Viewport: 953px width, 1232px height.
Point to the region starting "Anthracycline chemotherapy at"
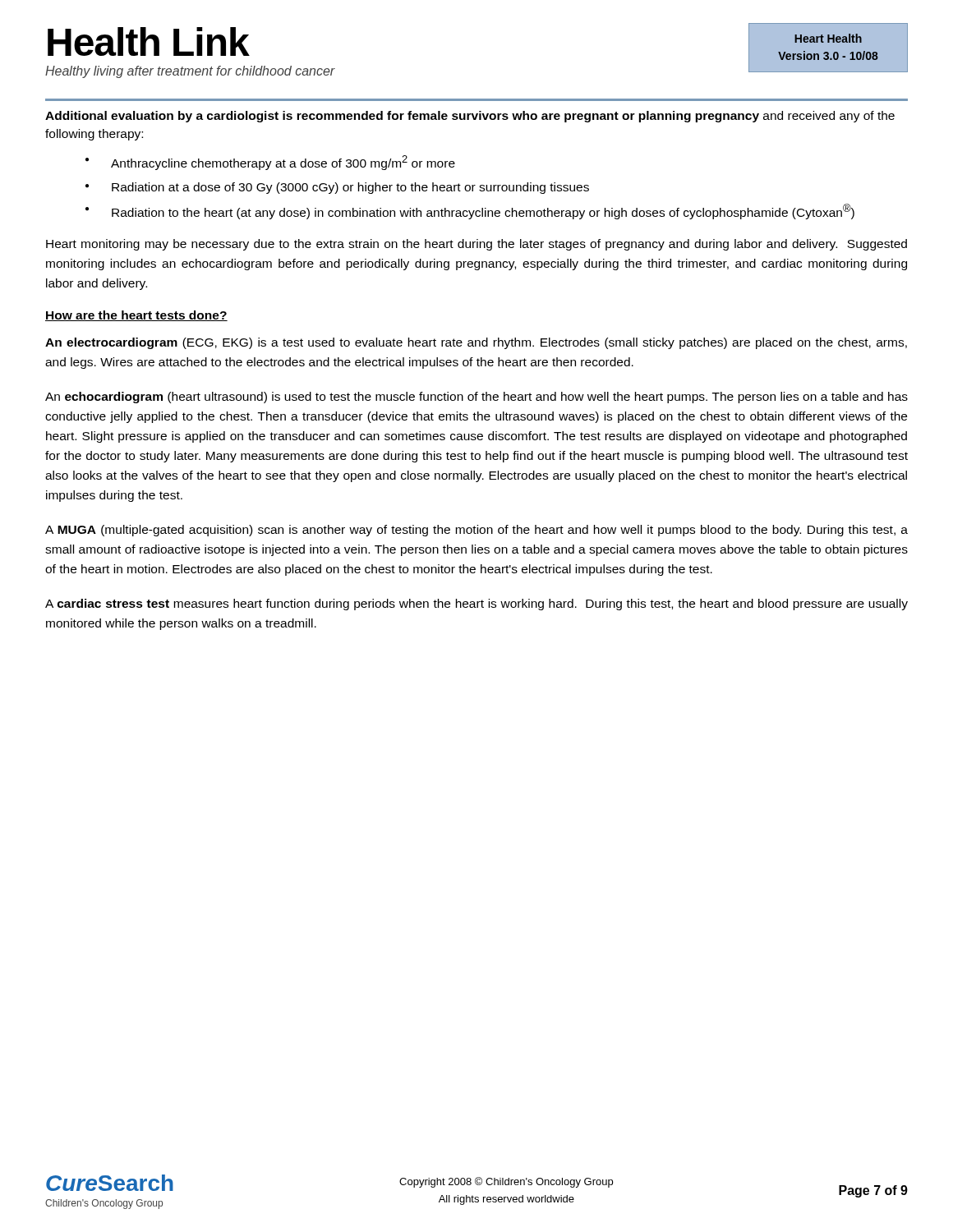(x=283, y=161)
